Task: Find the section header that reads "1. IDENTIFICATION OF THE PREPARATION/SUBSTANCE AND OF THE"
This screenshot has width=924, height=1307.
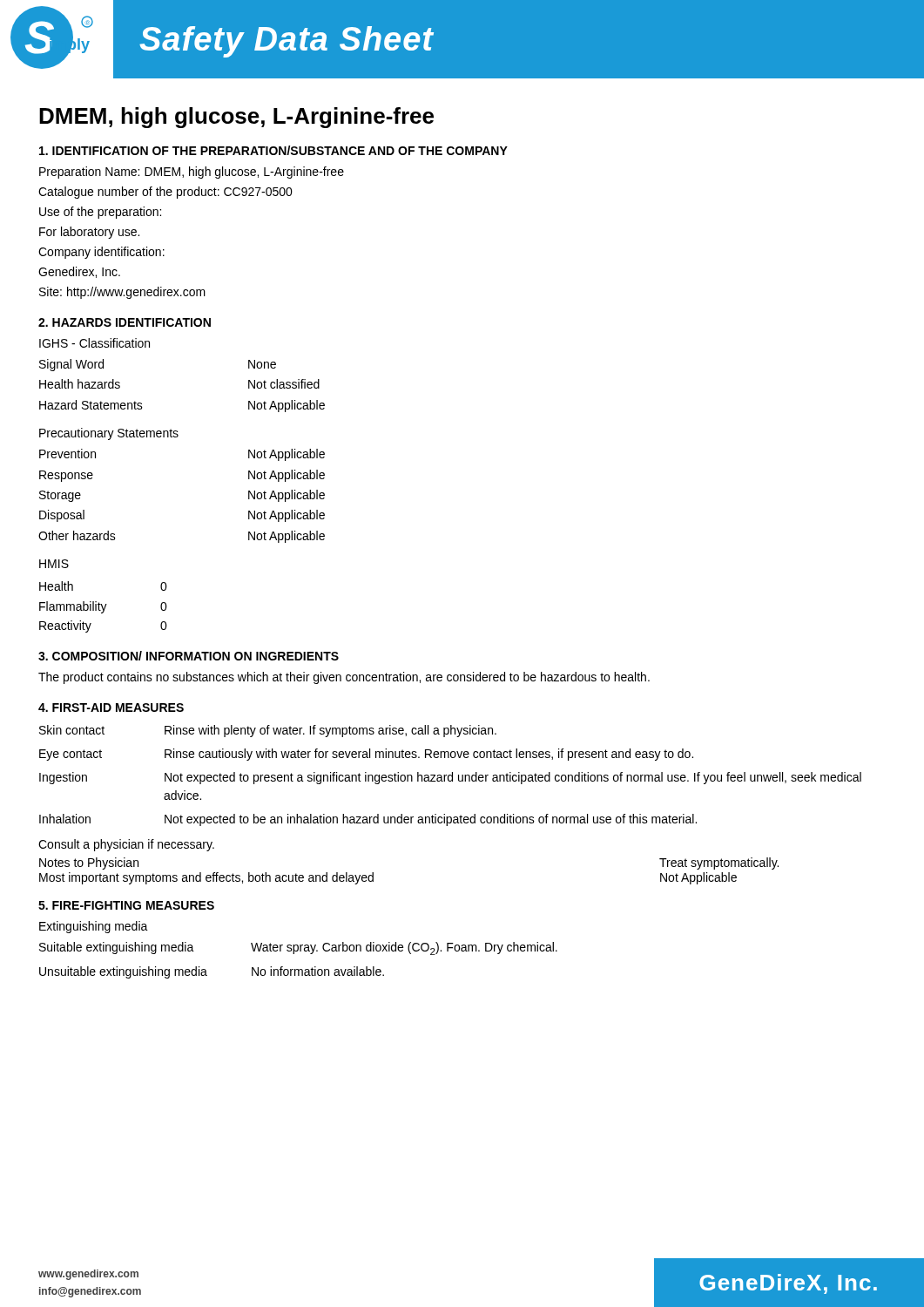Action: click(273, 151)
